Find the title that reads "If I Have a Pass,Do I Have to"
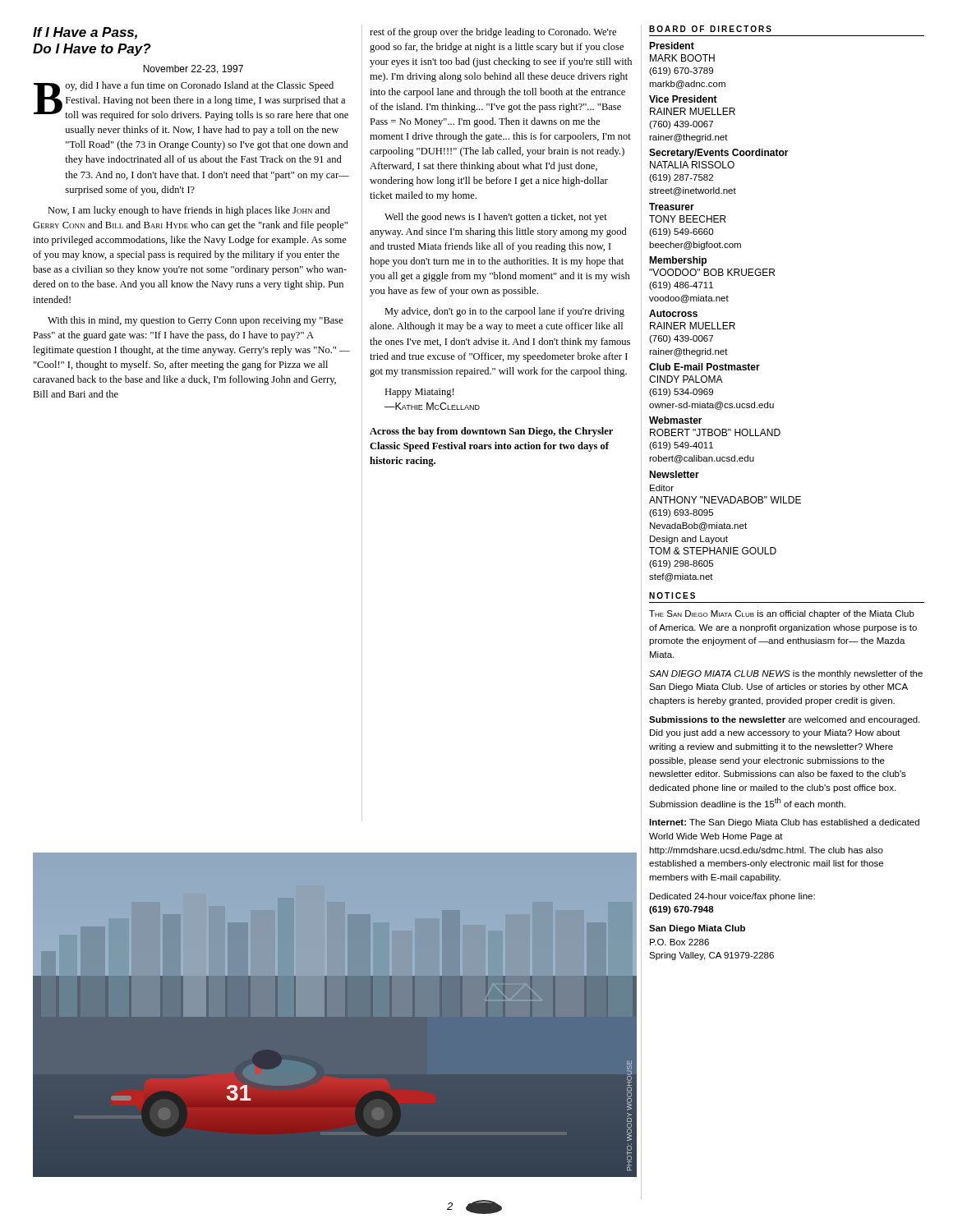The width and height of the screenshot is (953, 1232). pos(92,41)
